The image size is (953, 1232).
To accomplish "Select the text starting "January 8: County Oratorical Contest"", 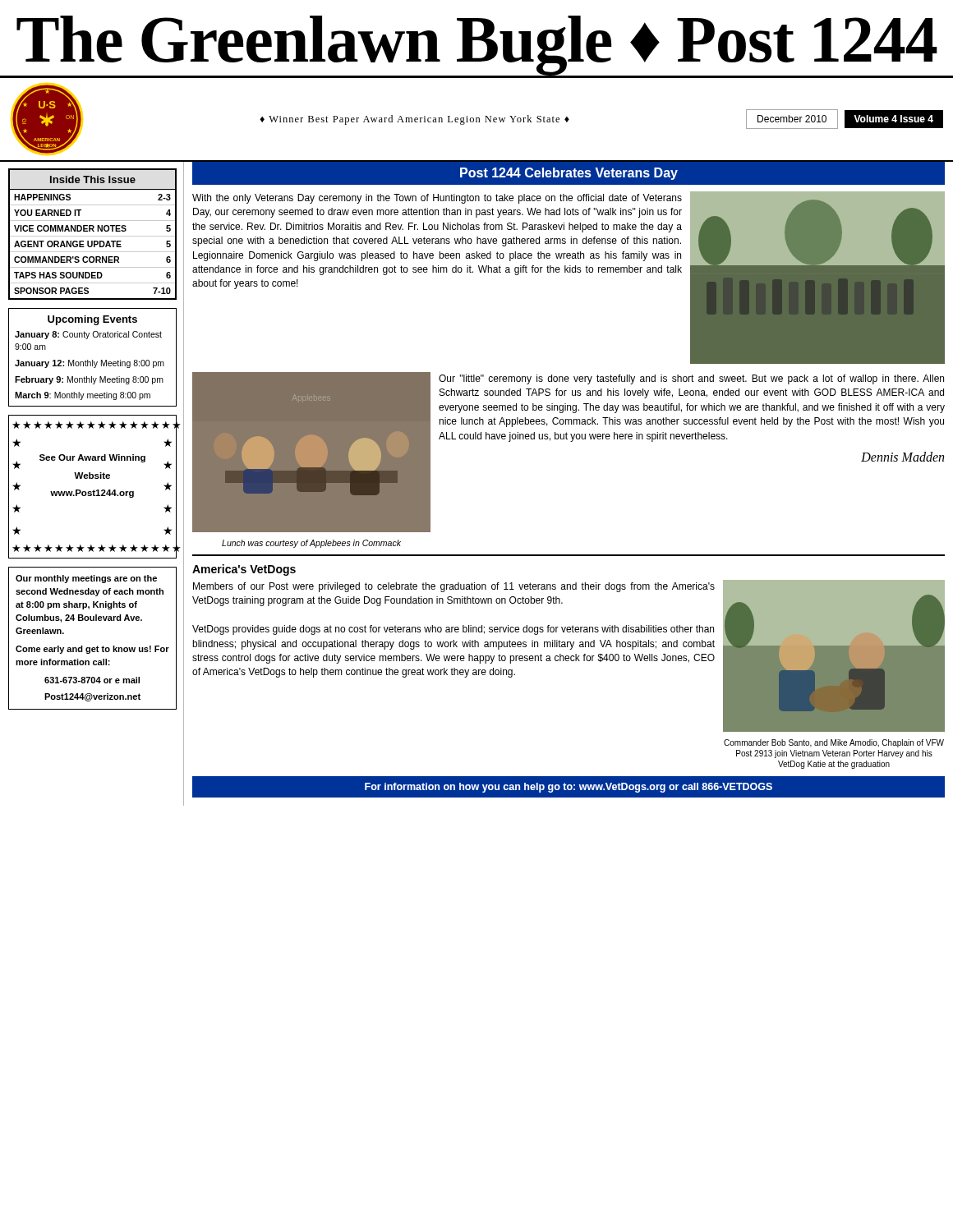I will 88,340.
